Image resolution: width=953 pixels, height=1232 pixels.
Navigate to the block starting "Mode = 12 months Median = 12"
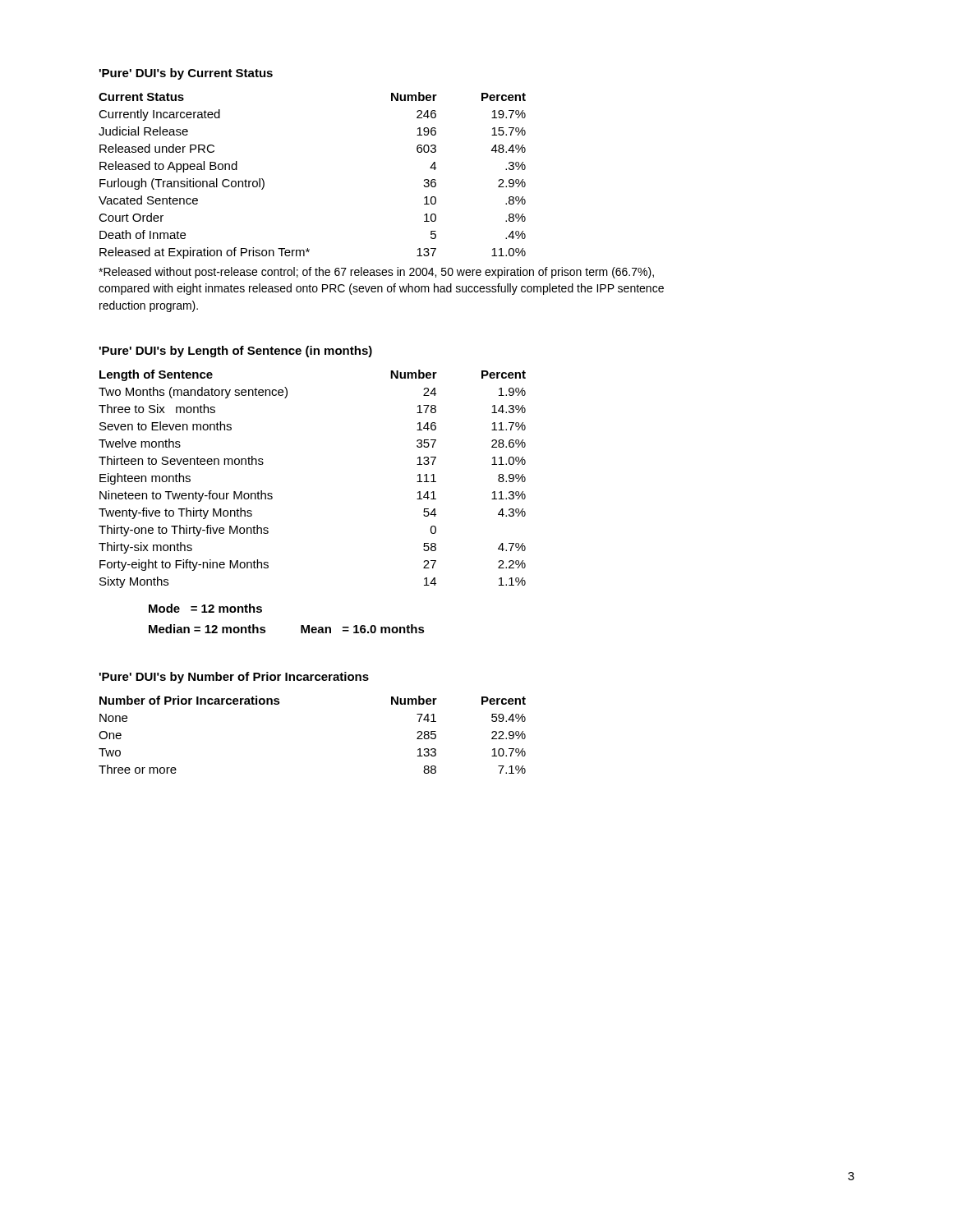pyautogui.click(x=205, y=608)
